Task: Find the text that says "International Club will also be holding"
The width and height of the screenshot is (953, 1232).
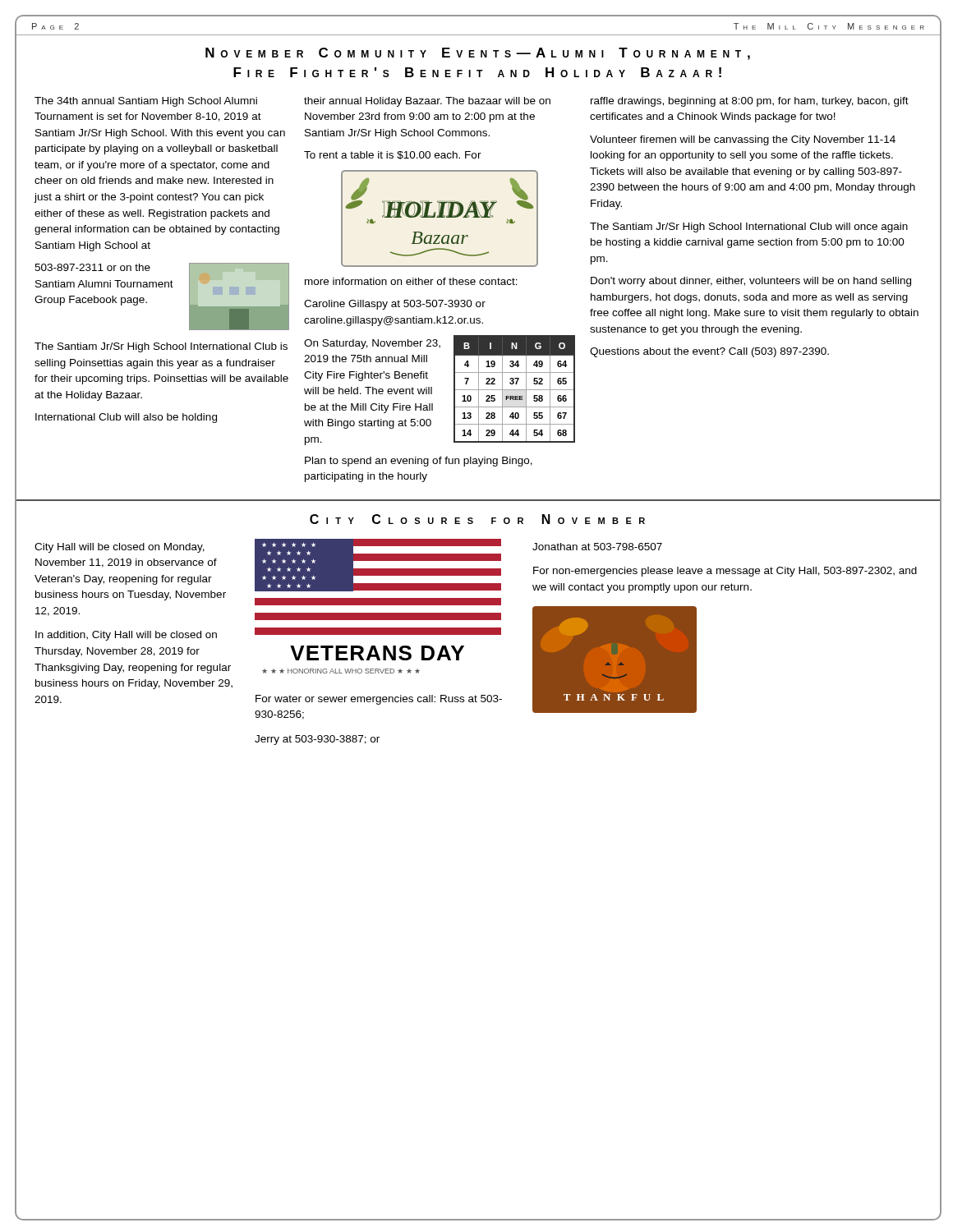Action: coord(162,417)
